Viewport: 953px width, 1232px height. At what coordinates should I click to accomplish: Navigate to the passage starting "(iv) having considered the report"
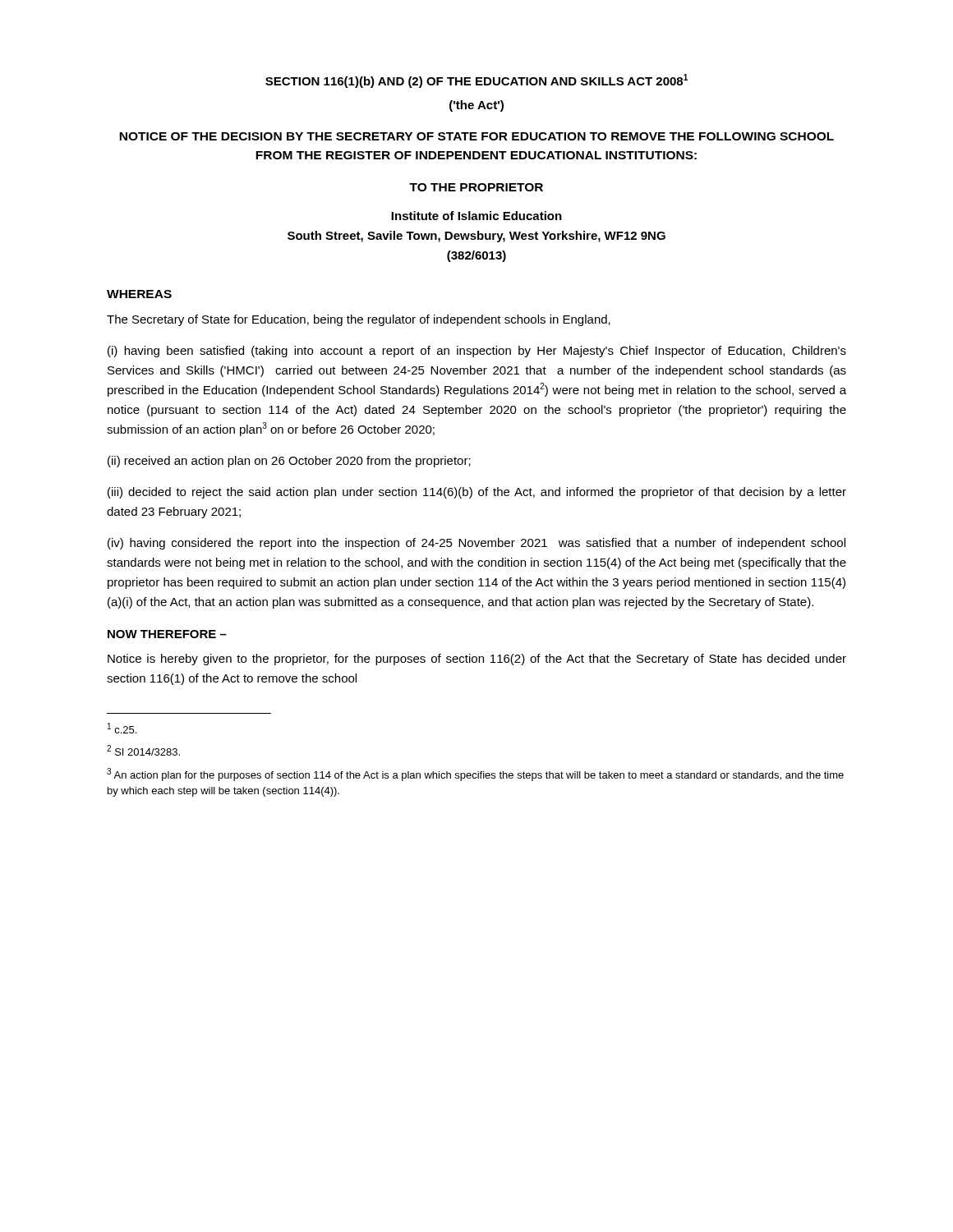click(476, 572)
